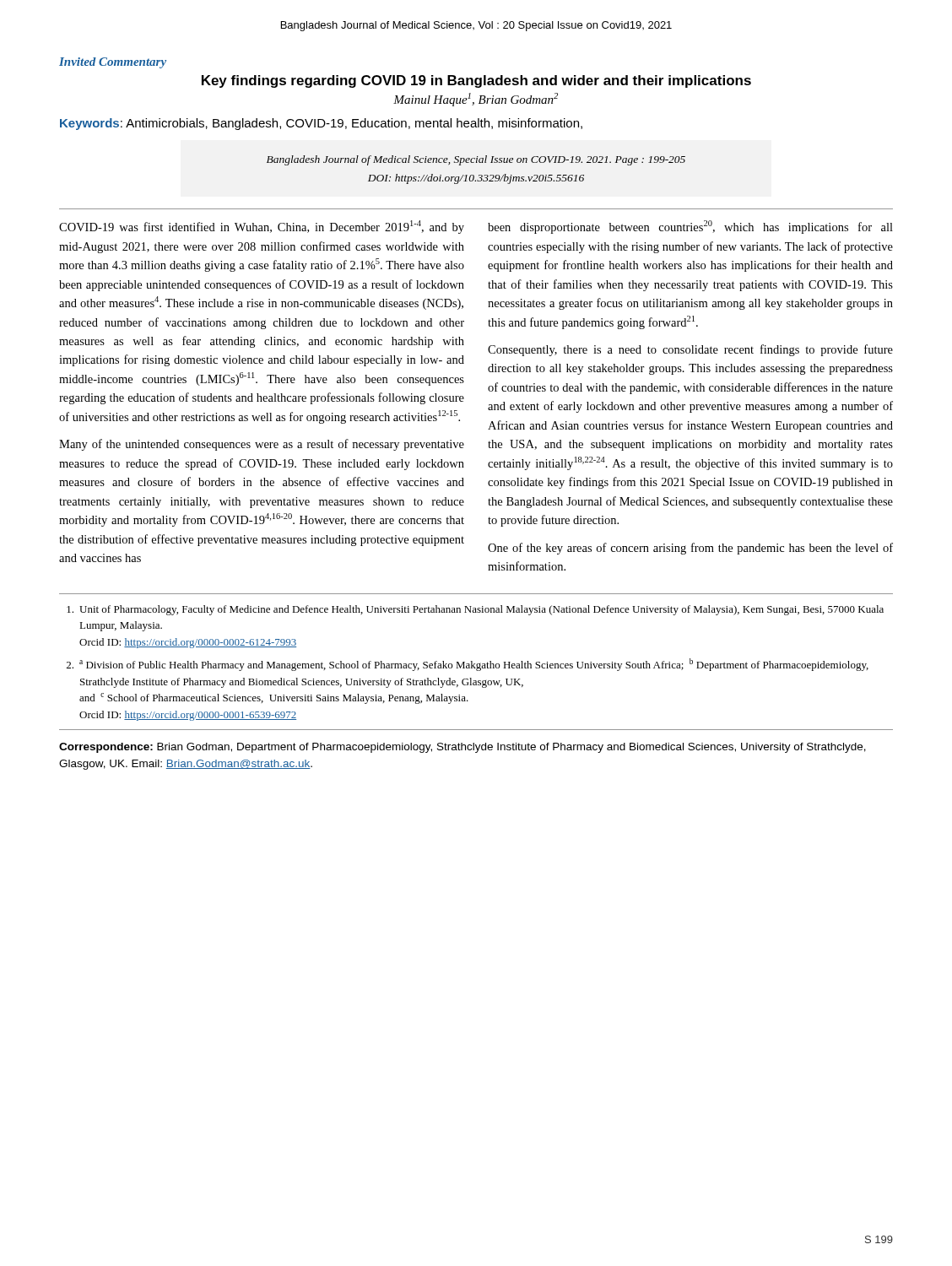
Task: Point to the block beginning "Unit of Pharmacology, Faculty of Medicine"
Action: tap(475, 610)
